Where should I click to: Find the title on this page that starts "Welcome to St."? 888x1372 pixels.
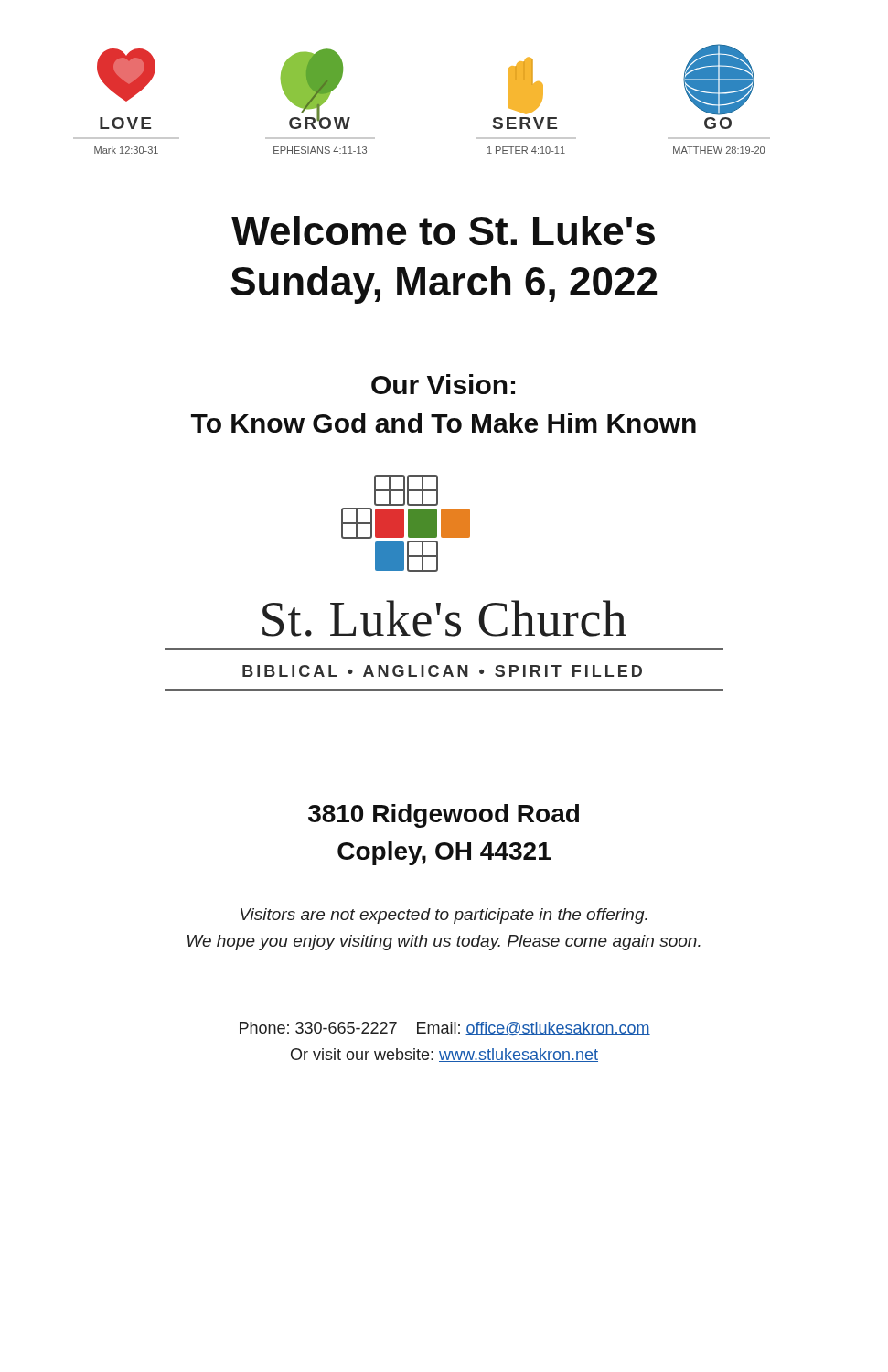click(x=444, y=256)
